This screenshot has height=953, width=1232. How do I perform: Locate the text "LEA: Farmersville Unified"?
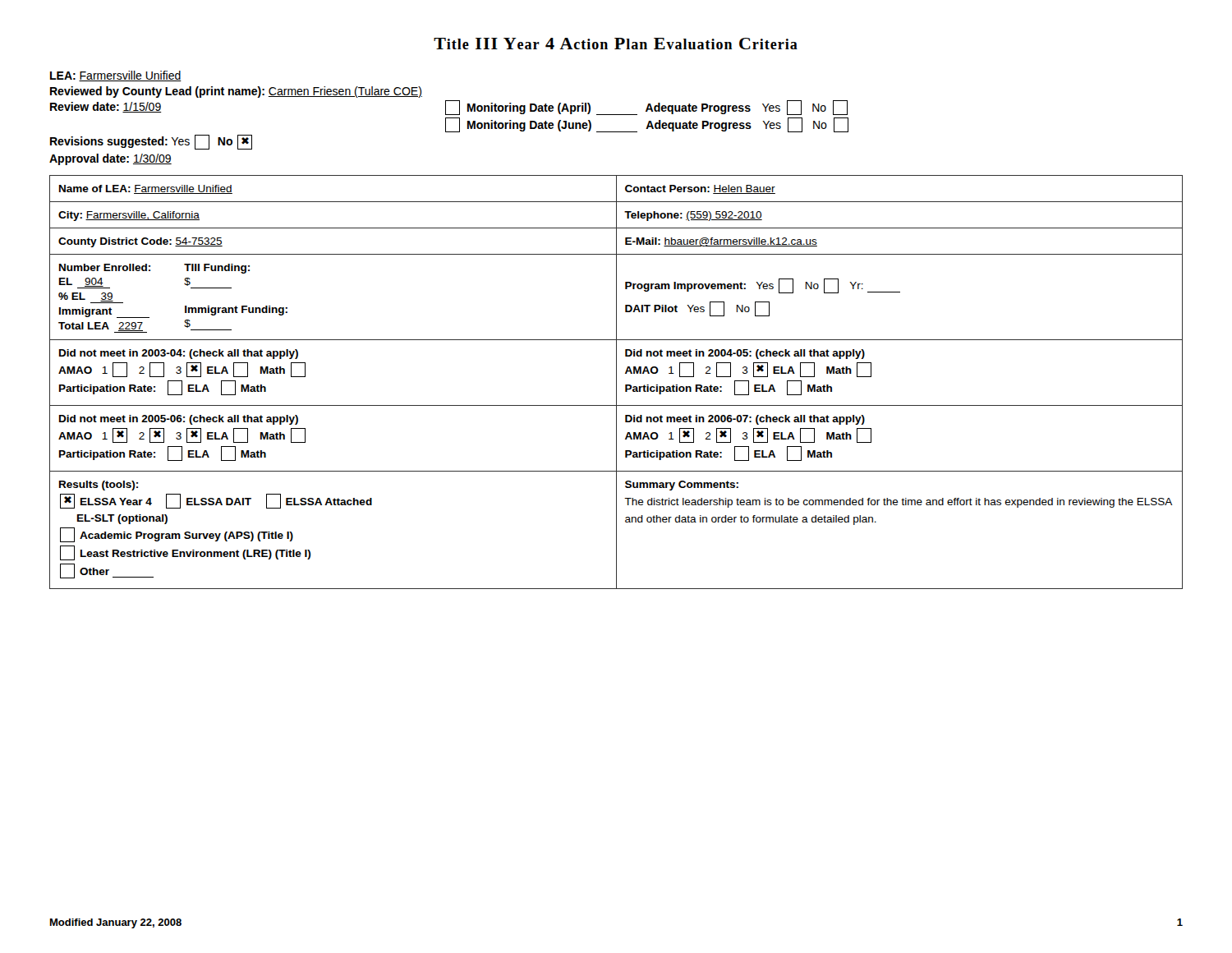click(115, 76)
